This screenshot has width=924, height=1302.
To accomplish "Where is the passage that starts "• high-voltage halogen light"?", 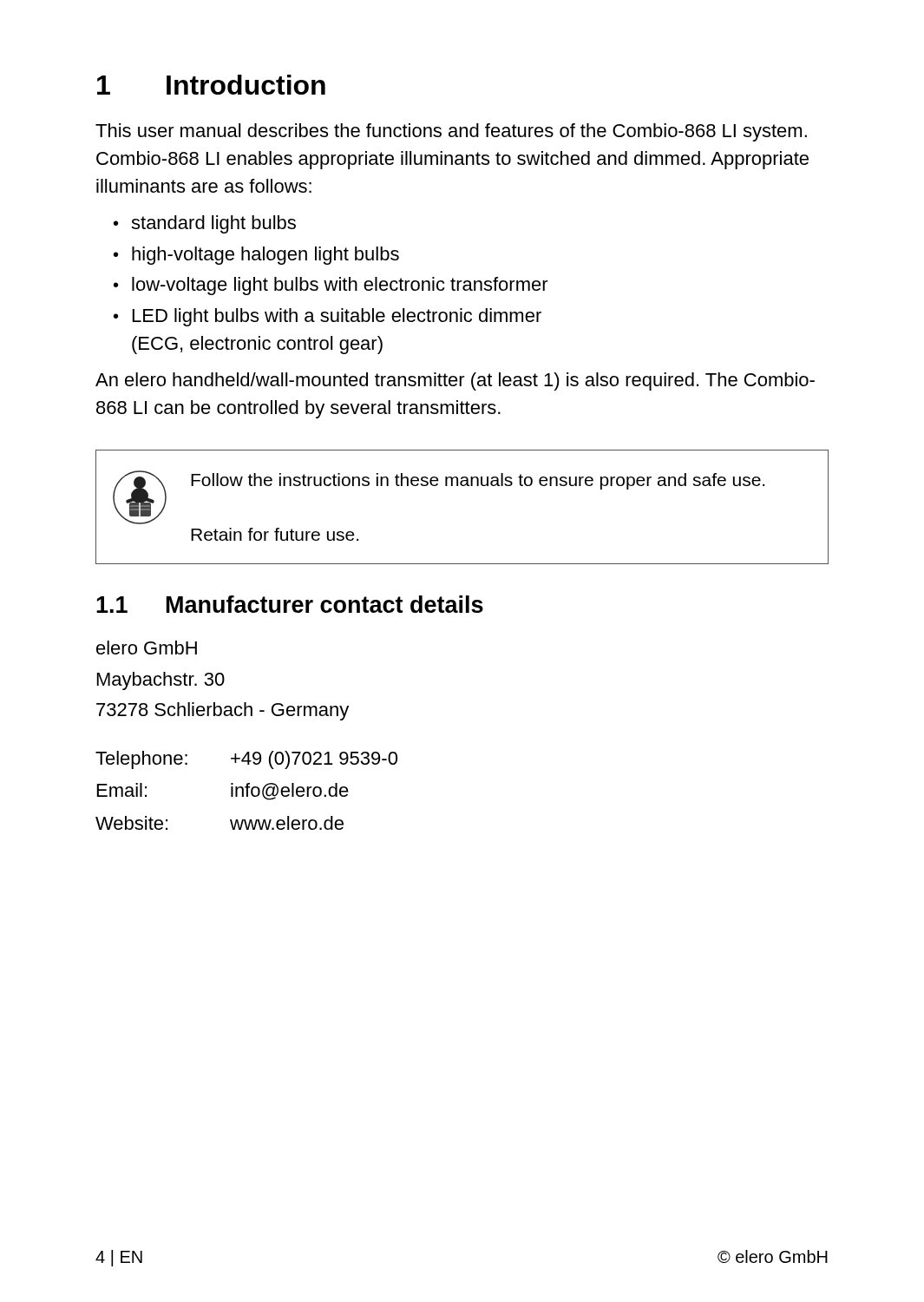I will pos(256,254).
